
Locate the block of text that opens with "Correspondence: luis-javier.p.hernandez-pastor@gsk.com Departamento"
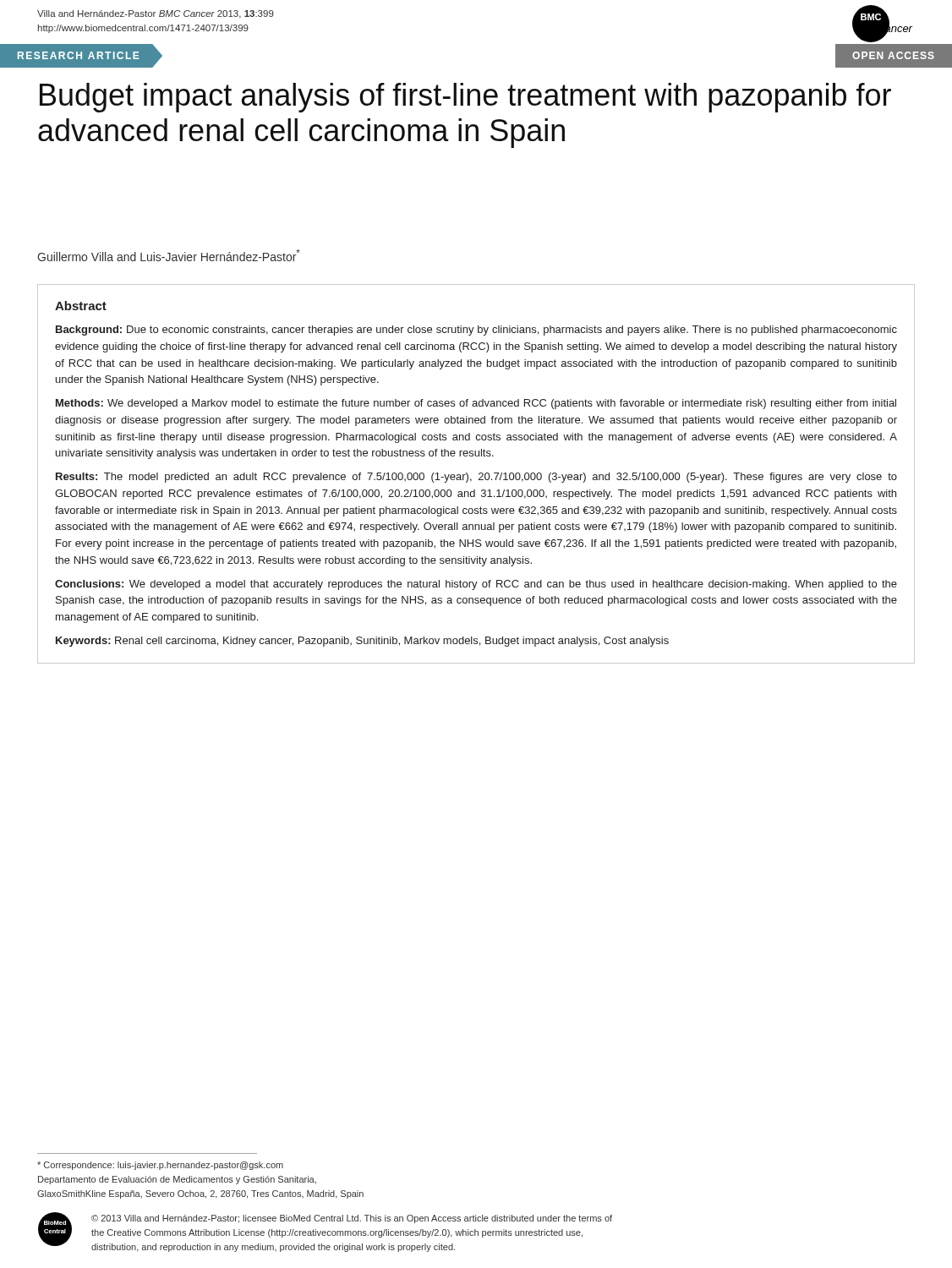(x=160, y=1166)
